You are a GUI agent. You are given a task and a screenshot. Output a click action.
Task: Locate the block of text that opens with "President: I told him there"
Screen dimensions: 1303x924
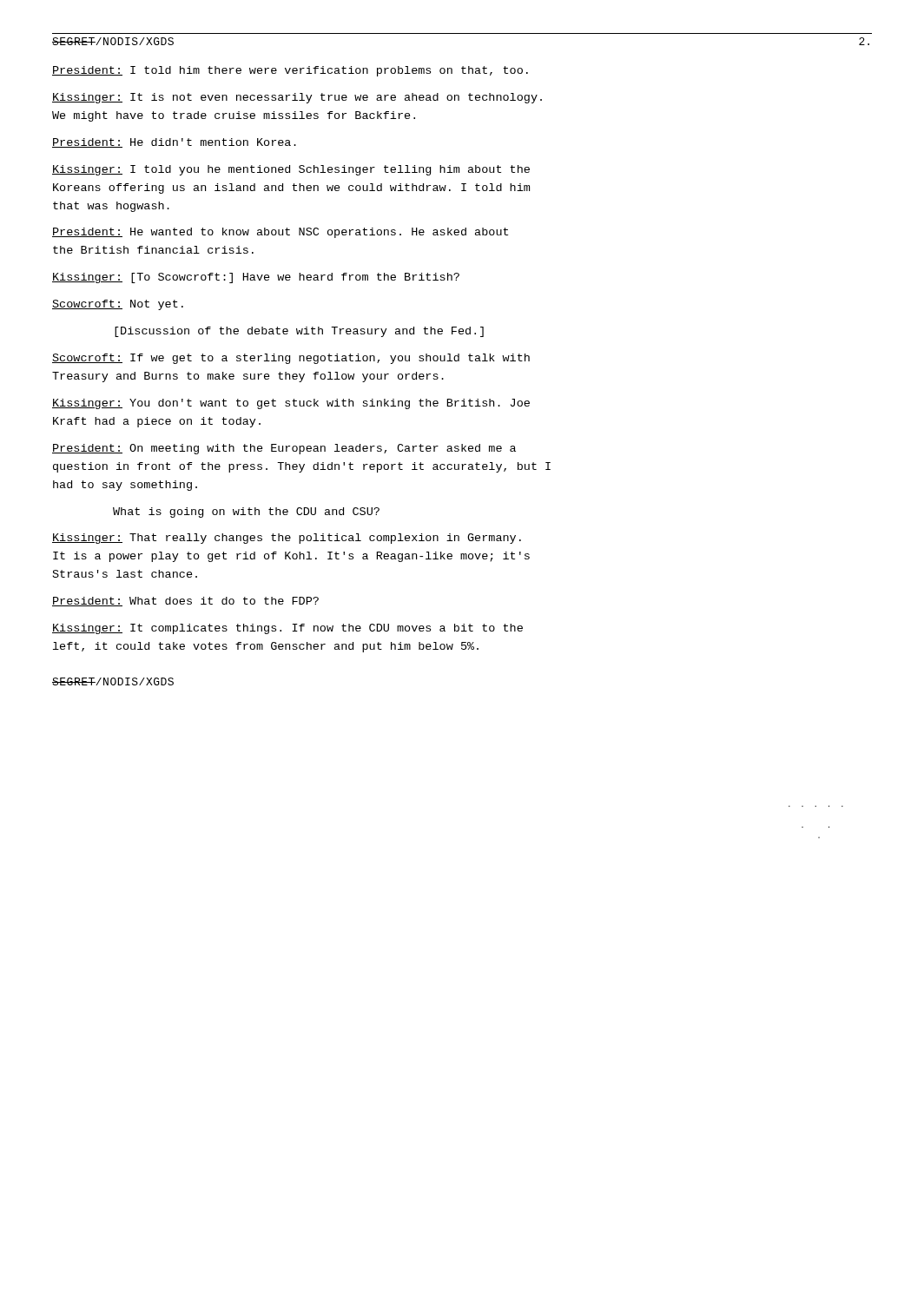(291, 71)
